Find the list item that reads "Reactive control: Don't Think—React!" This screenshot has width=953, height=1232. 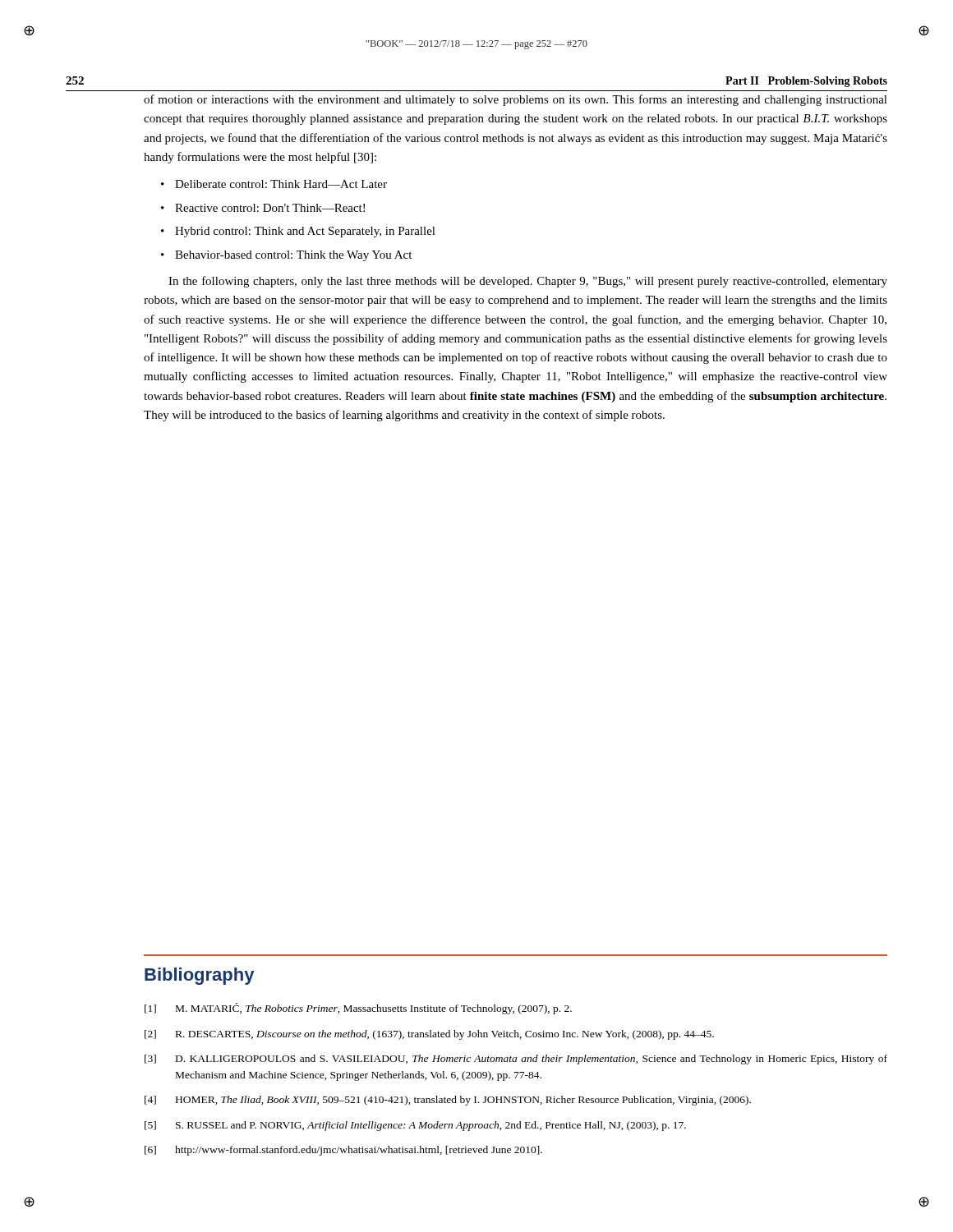click(271, 207)
